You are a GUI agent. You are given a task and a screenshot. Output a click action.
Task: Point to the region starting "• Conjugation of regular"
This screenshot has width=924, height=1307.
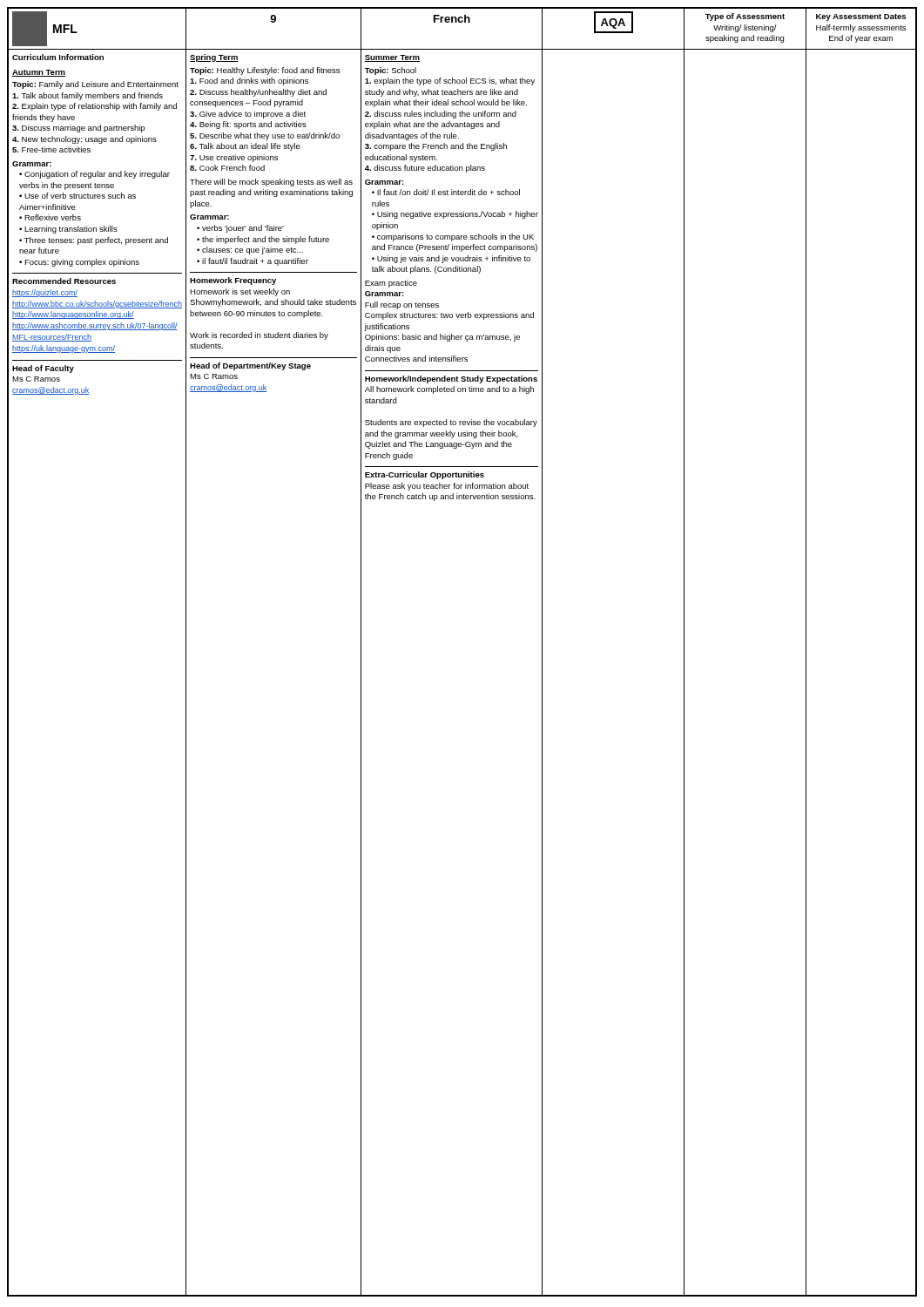click(94, 180)
